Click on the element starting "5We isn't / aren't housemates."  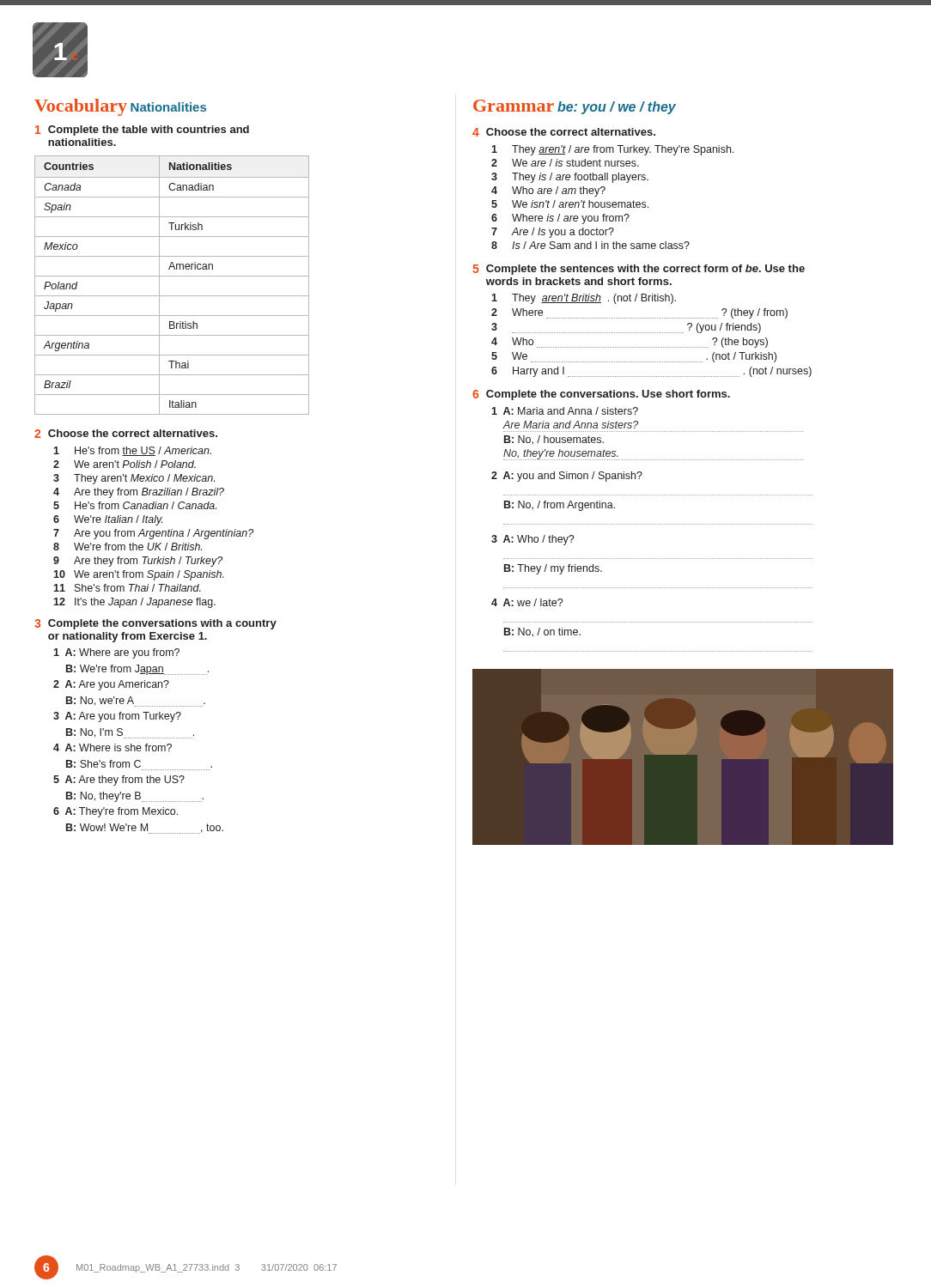click(x=570, y=204)
